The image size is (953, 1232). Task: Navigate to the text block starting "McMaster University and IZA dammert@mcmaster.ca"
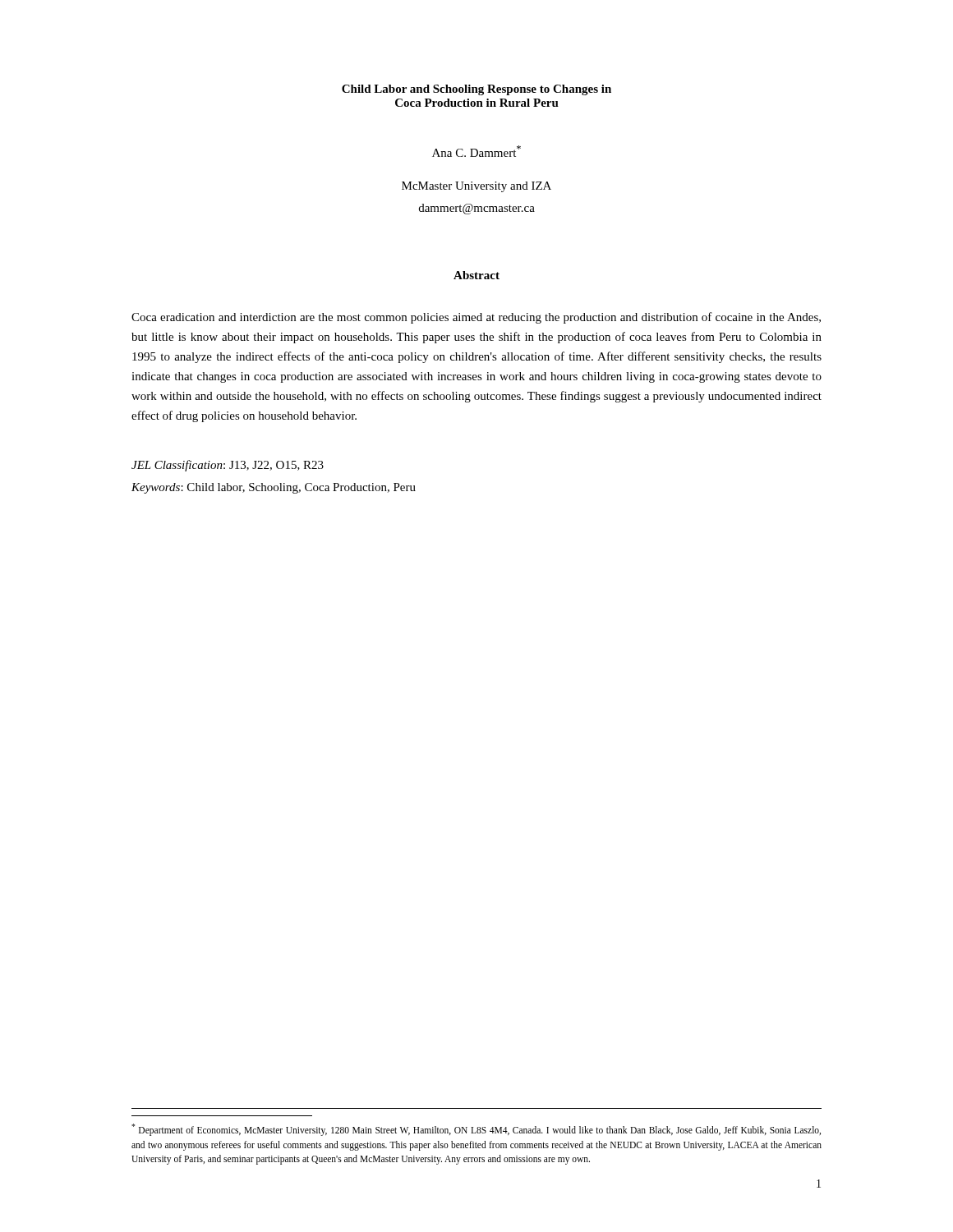tap(476, 197)
